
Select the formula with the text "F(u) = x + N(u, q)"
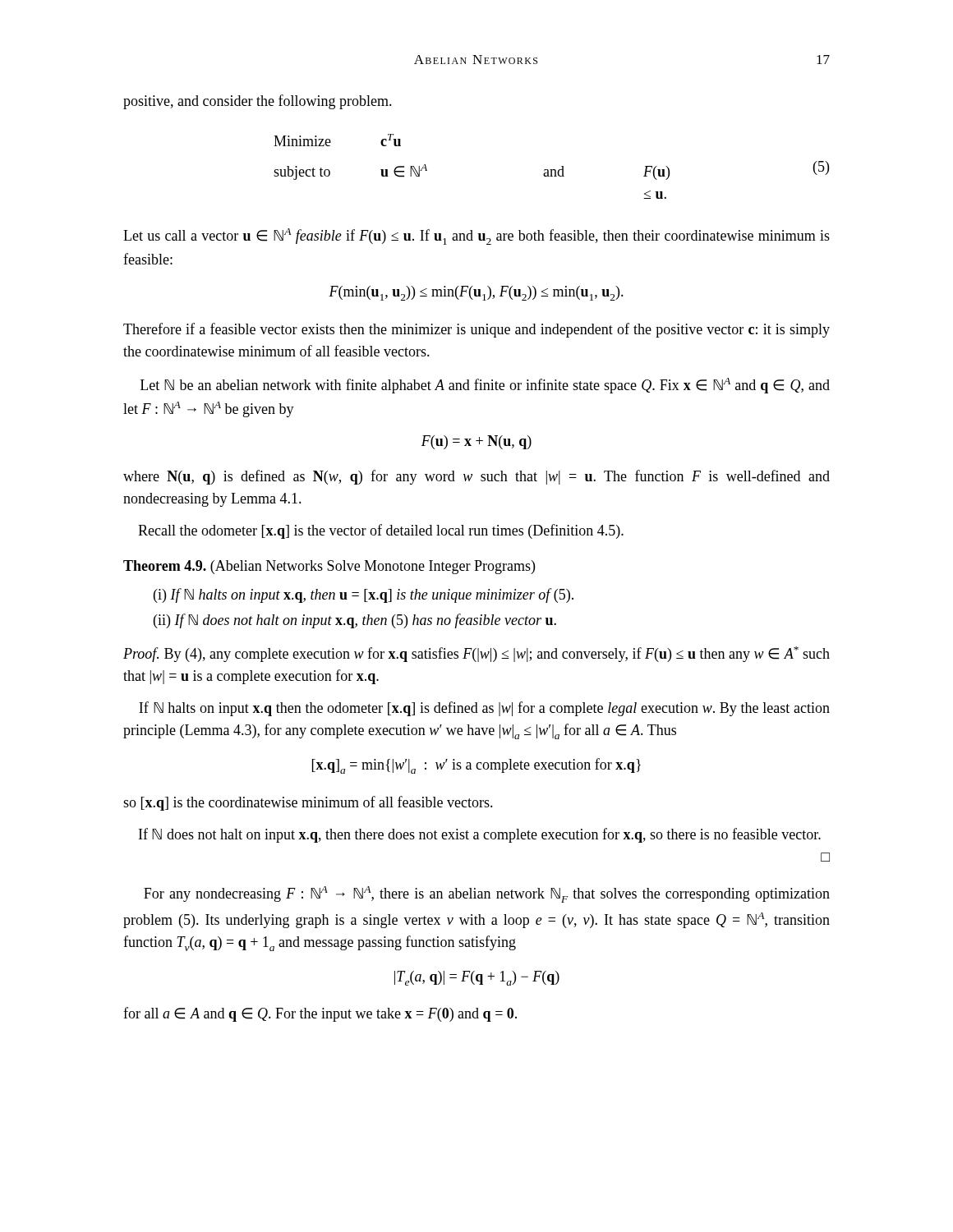click(476, 441)
